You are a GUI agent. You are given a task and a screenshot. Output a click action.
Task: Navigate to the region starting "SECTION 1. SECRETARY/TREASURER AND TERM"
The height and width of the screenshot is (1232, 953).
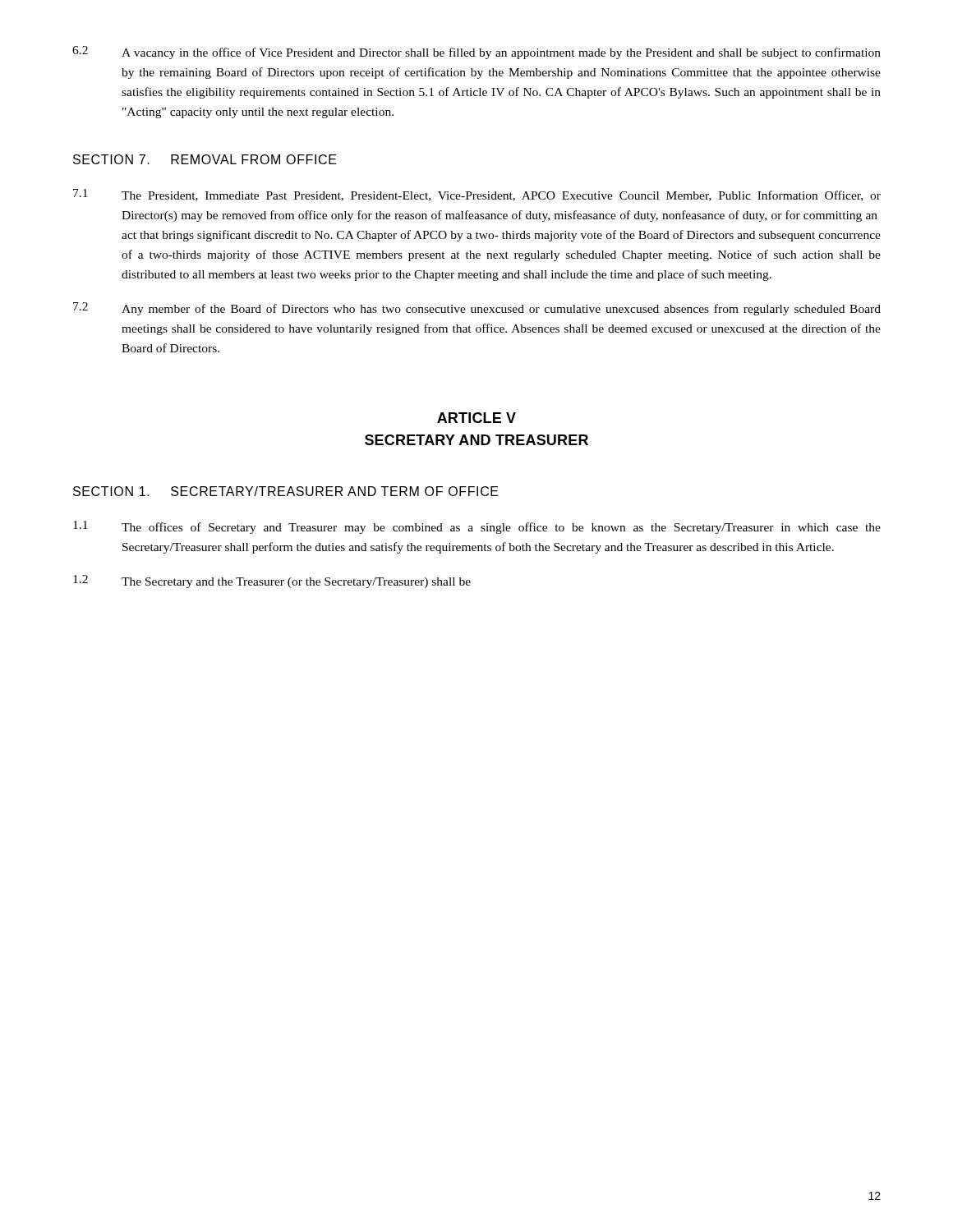(x=286, y=492)
